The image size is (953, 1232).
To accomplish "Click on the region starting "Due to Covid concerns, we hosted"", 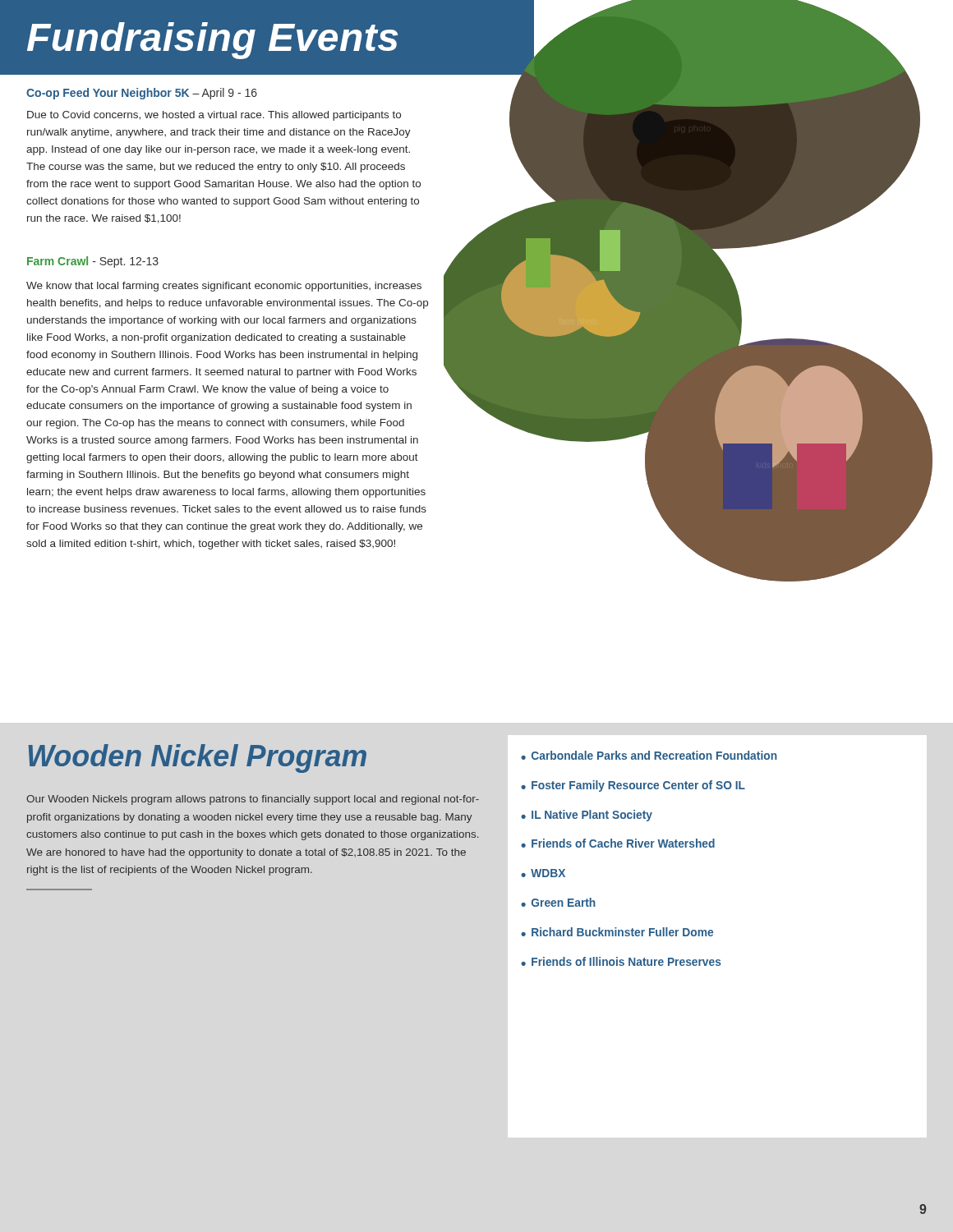I will coord(228,167).
